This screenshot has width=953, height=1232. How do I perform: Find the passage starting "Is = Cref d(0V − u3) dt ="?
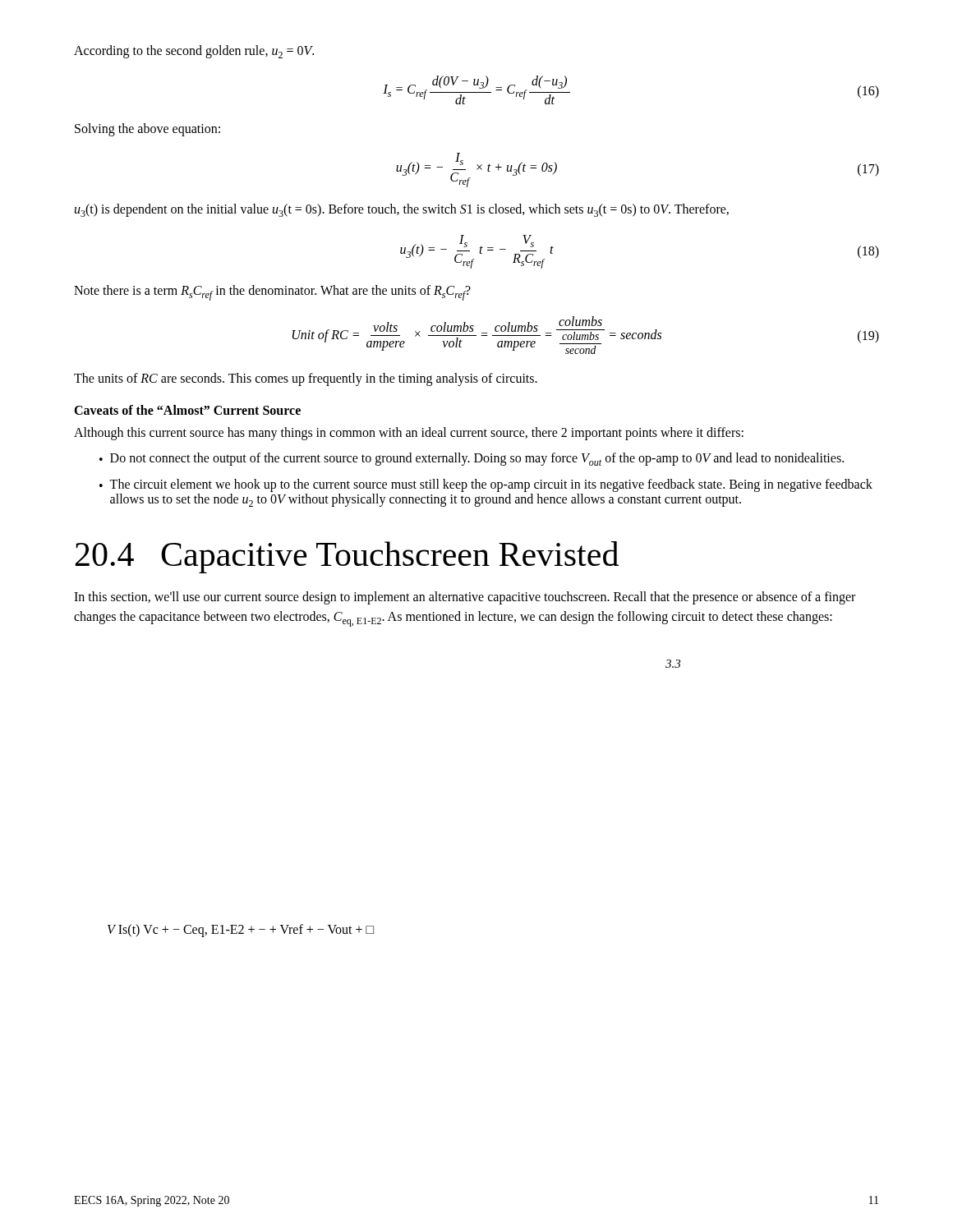coord(460,92)
